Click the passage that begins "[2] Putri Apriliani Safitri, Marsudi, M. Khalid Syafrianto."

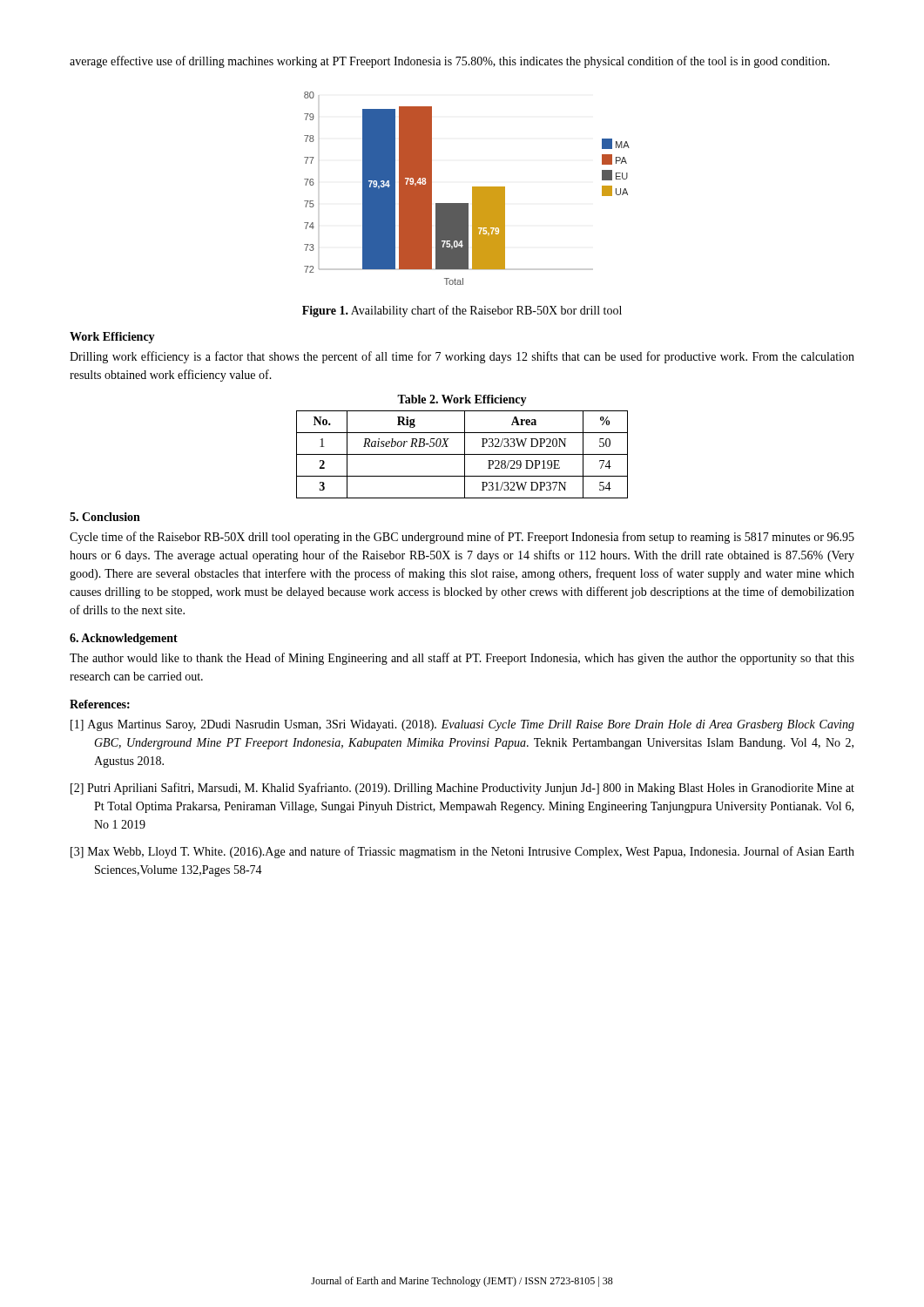(x=462, y=806)
